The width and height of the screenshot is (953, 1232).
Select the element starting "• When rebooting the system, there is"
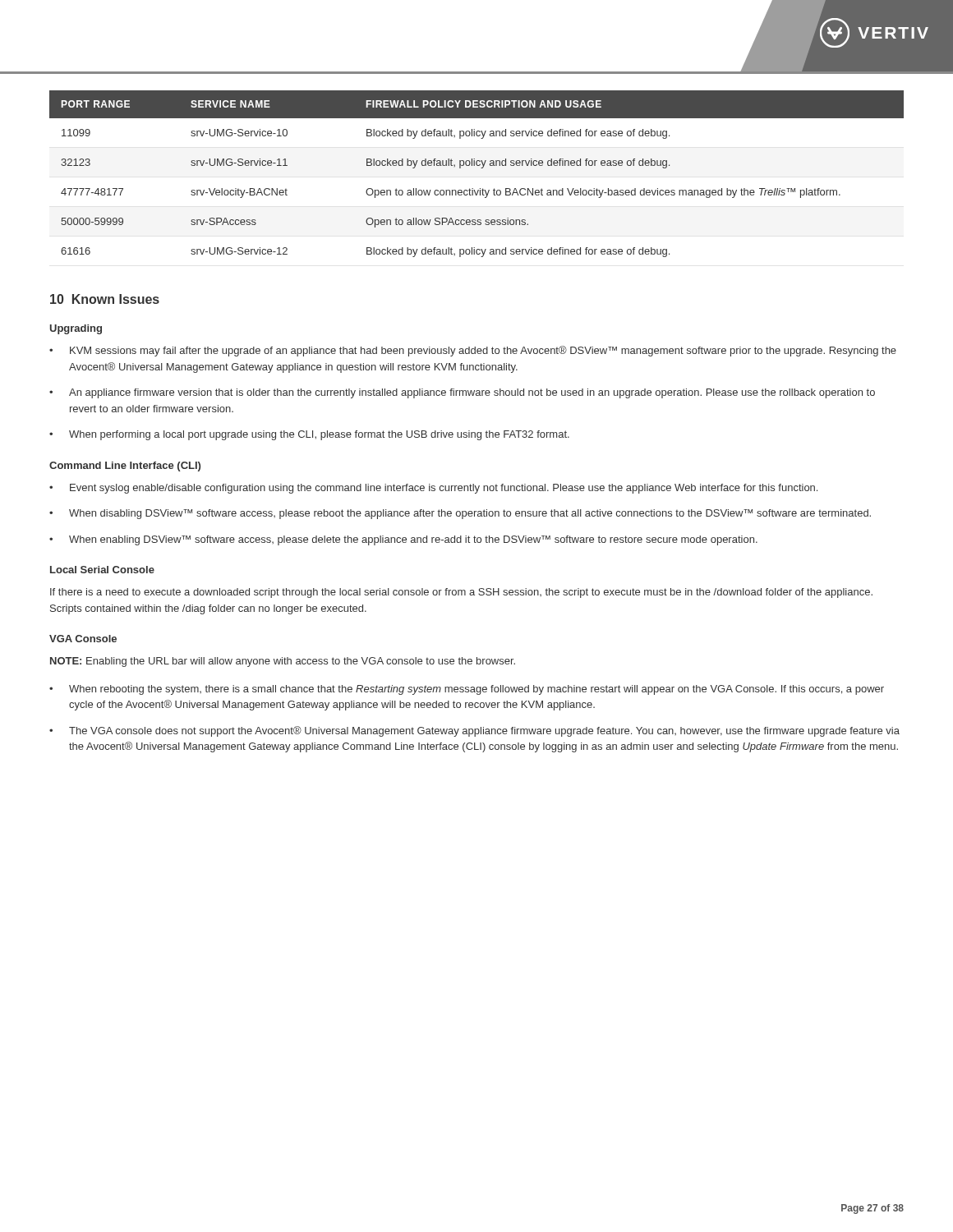pyautogui.click(x=476, y=696)
